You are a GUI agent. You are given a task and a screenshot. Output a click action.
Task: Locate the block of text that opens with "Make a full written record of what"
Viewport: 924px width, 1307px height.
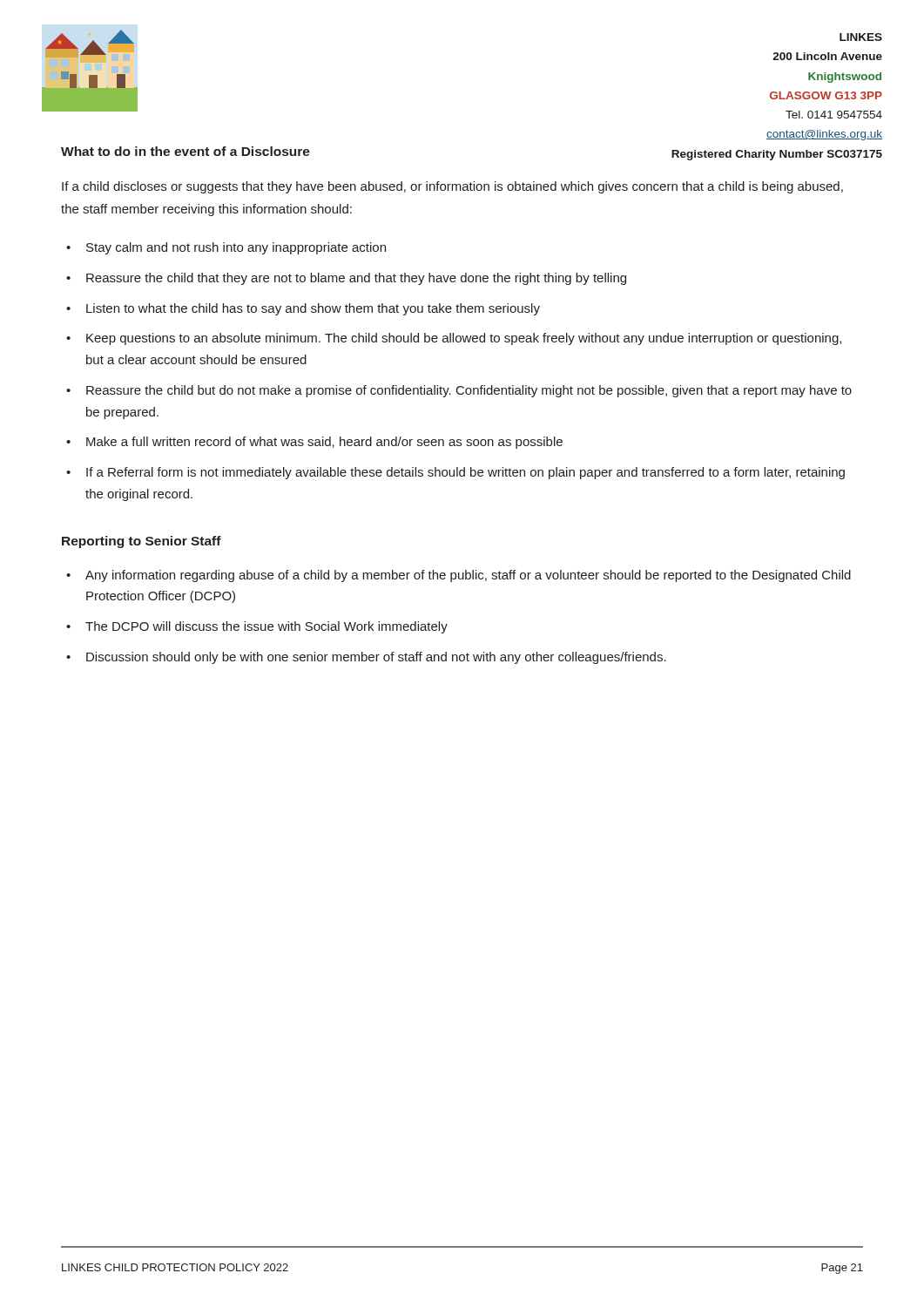[324, 442]
